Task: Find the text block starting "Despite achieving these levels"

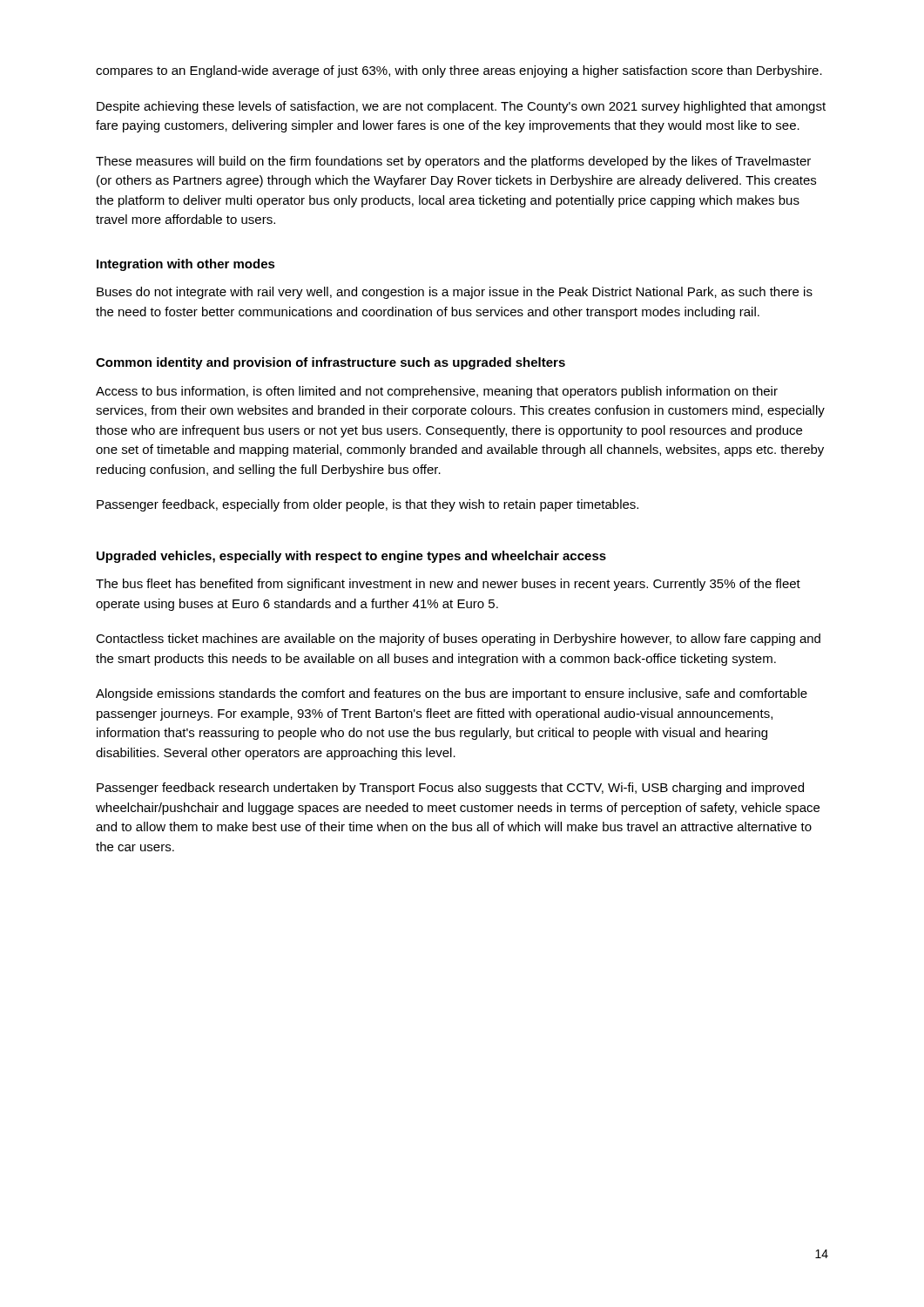Action: tap(461, 115)
